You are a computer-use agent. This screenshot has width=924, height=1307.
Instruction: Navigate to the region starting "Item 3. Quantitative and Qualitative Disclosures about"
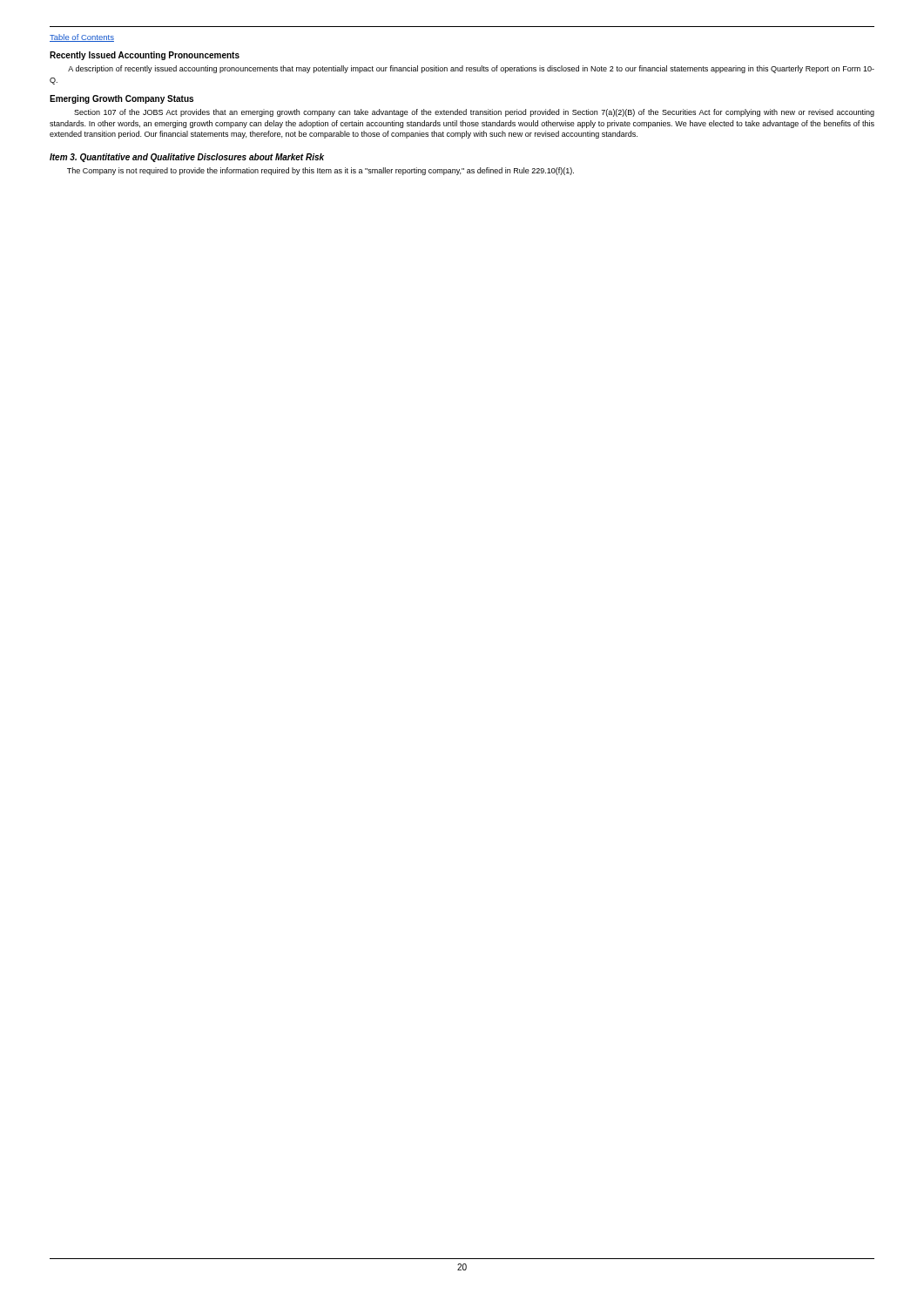(187, 157)
